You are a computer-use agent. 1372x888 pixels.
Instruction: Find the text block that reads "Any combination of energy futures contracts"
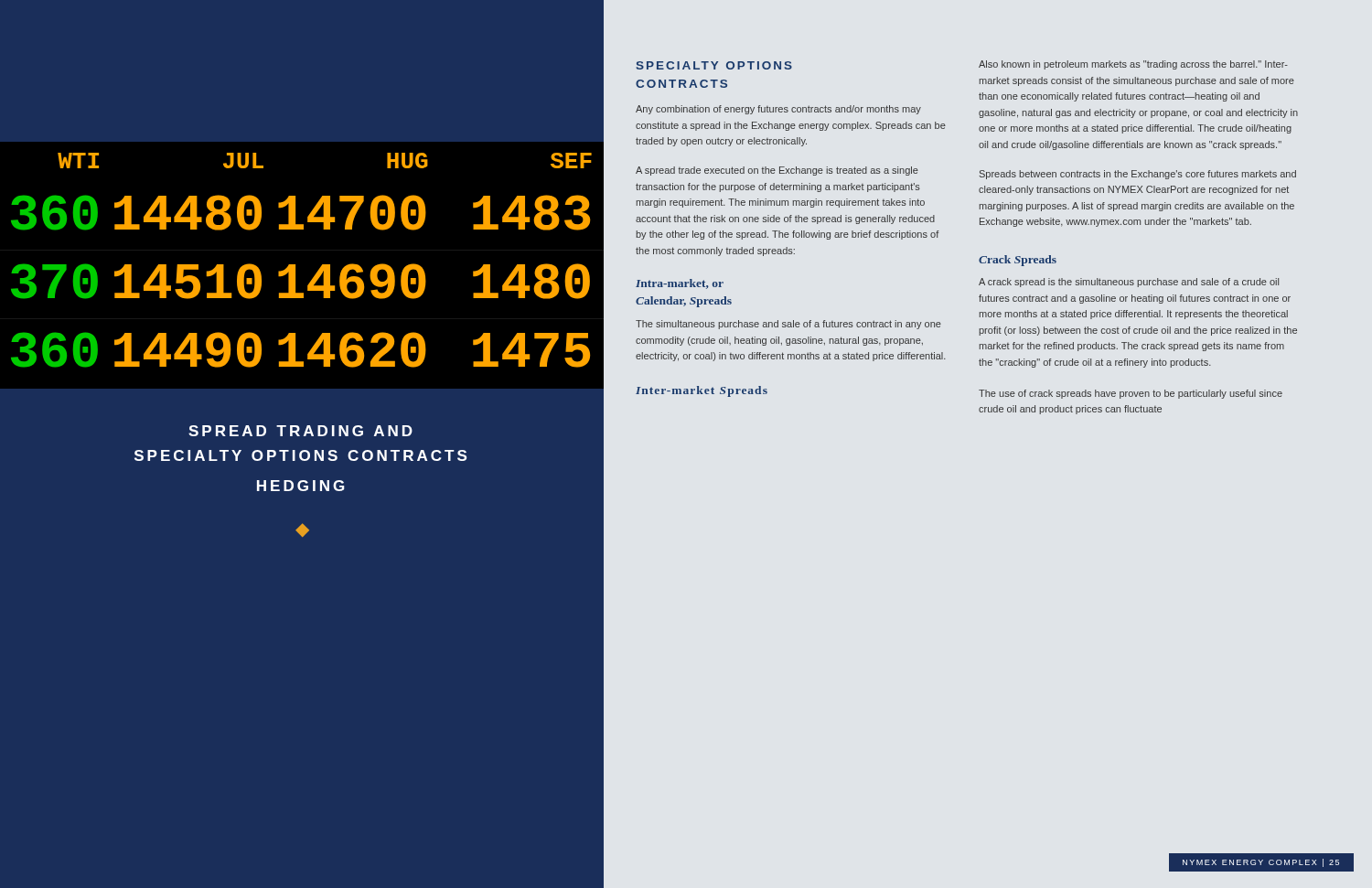[791, 125]
